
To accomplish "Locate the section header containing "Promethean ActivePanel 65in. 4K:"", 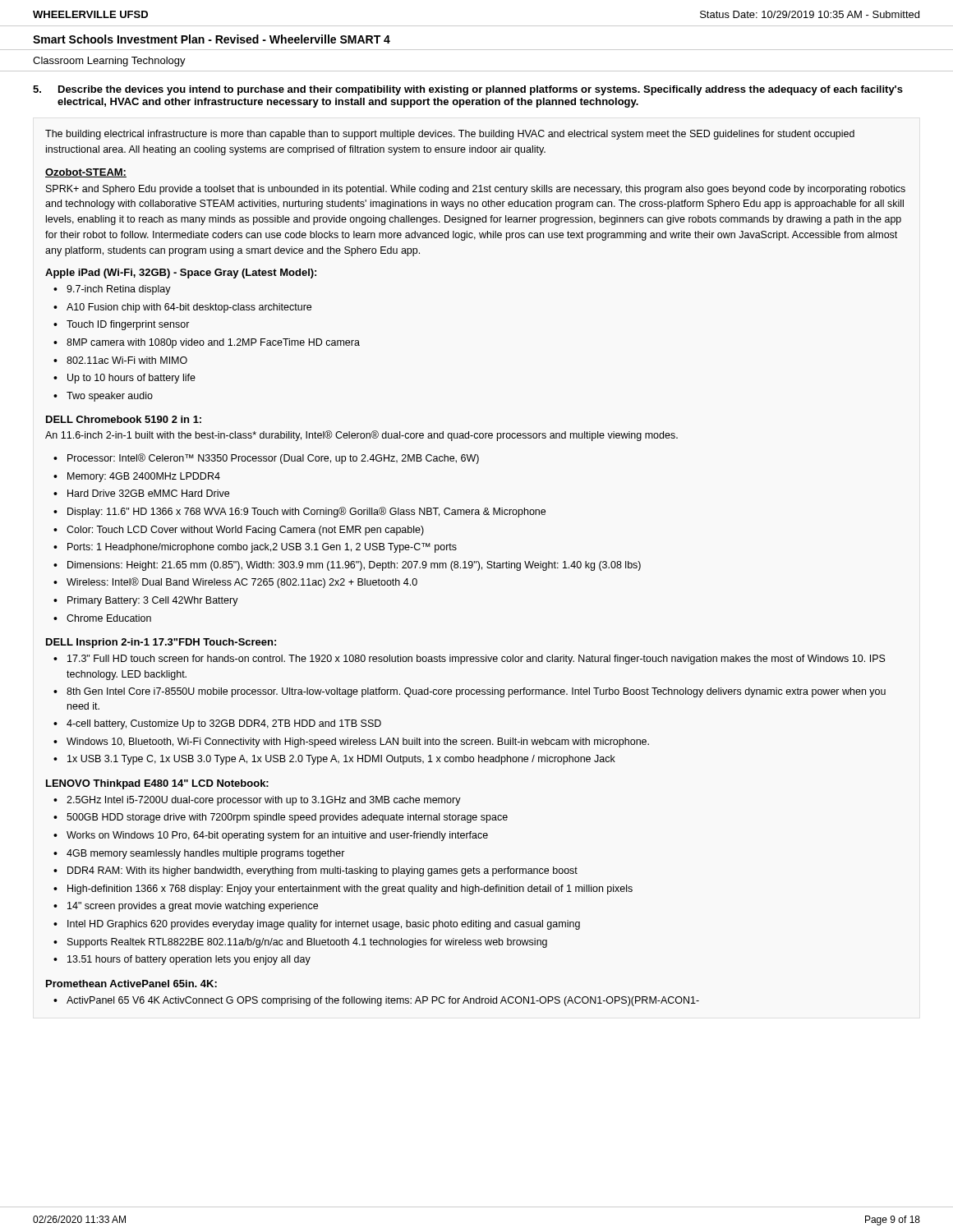I will click(x=131, y=983).
